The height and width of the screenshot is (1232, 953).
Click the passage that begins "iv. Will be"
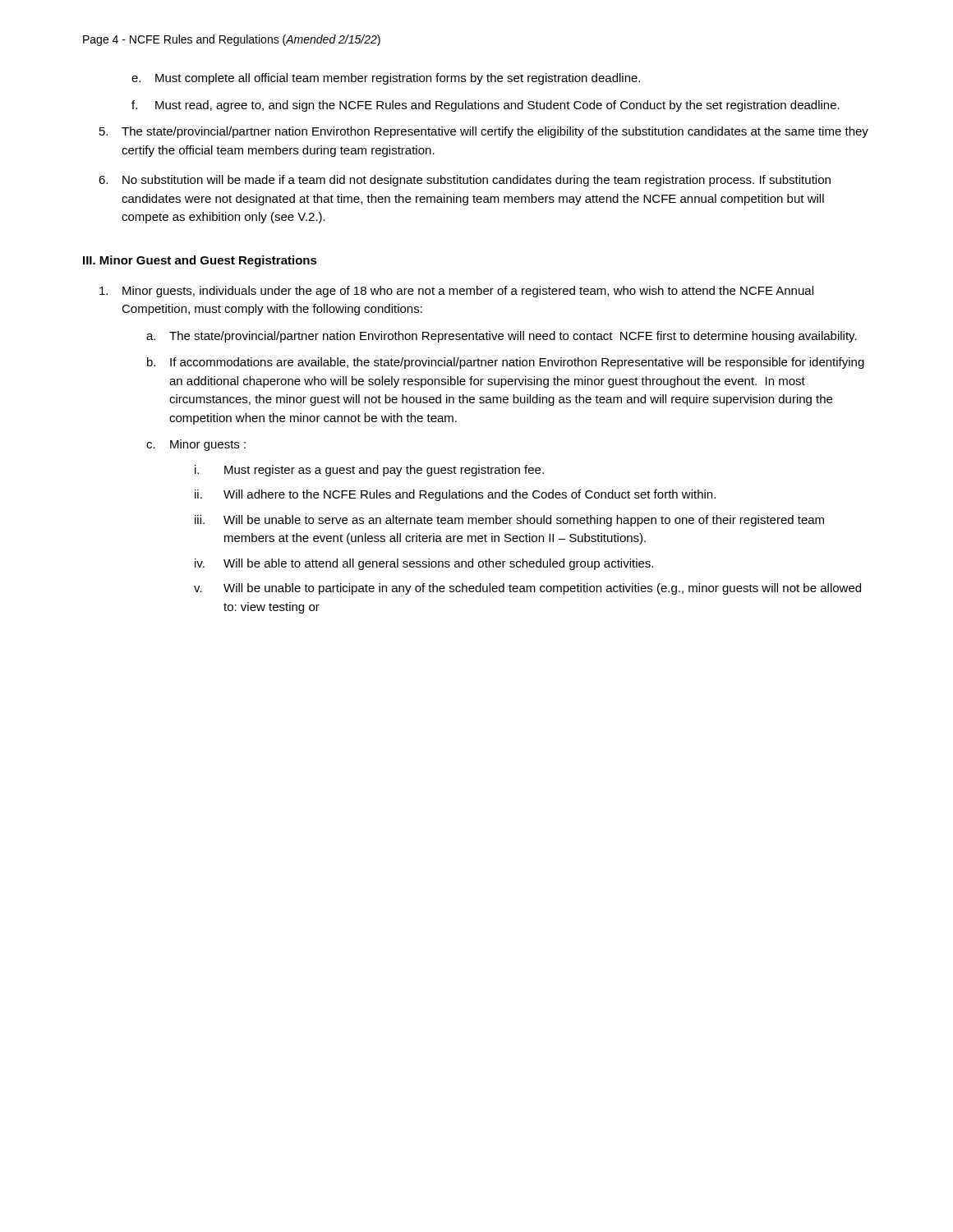(x=532, y=563)
